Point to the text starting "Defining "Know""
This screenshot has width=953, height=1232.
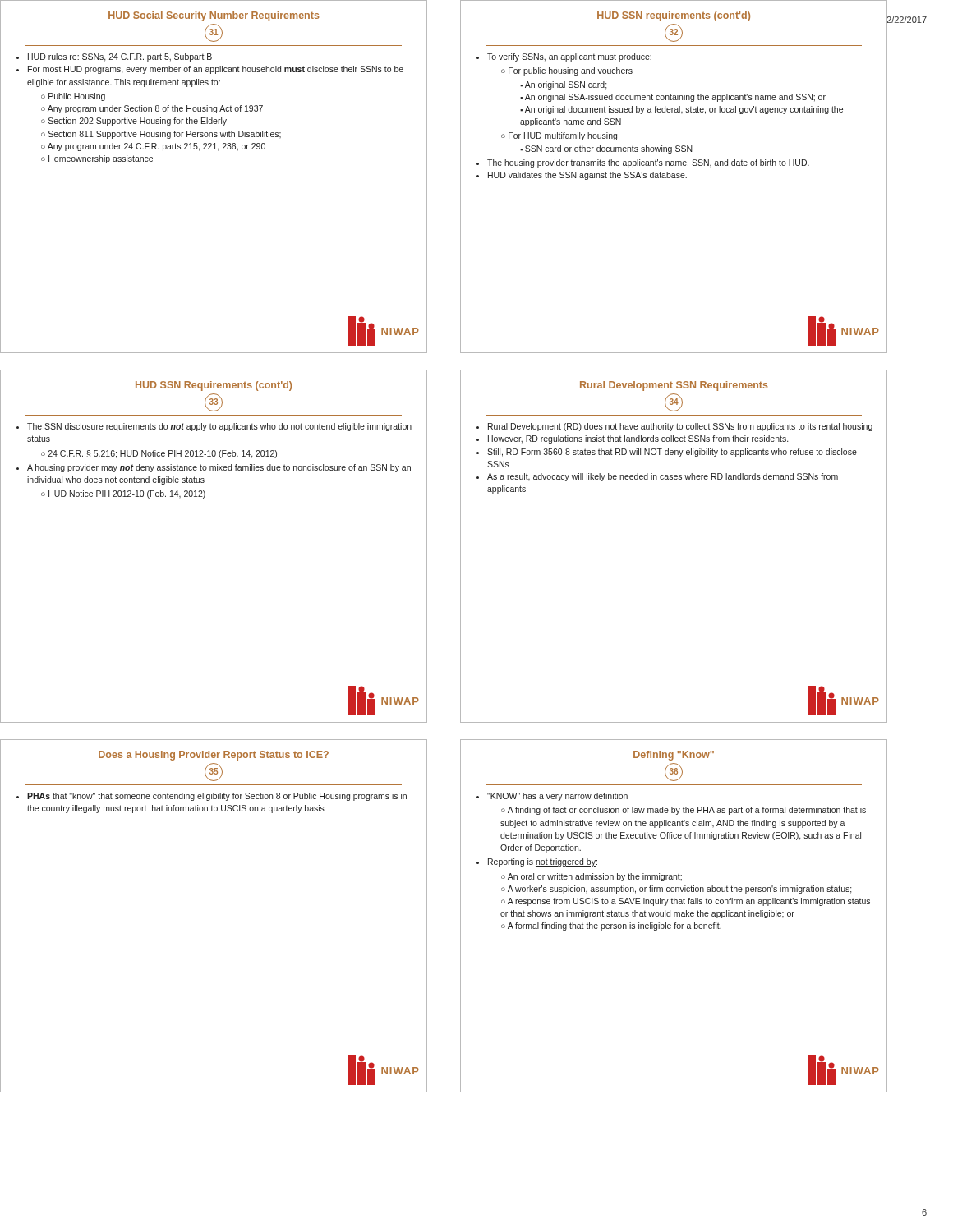[x=674, y=755]
